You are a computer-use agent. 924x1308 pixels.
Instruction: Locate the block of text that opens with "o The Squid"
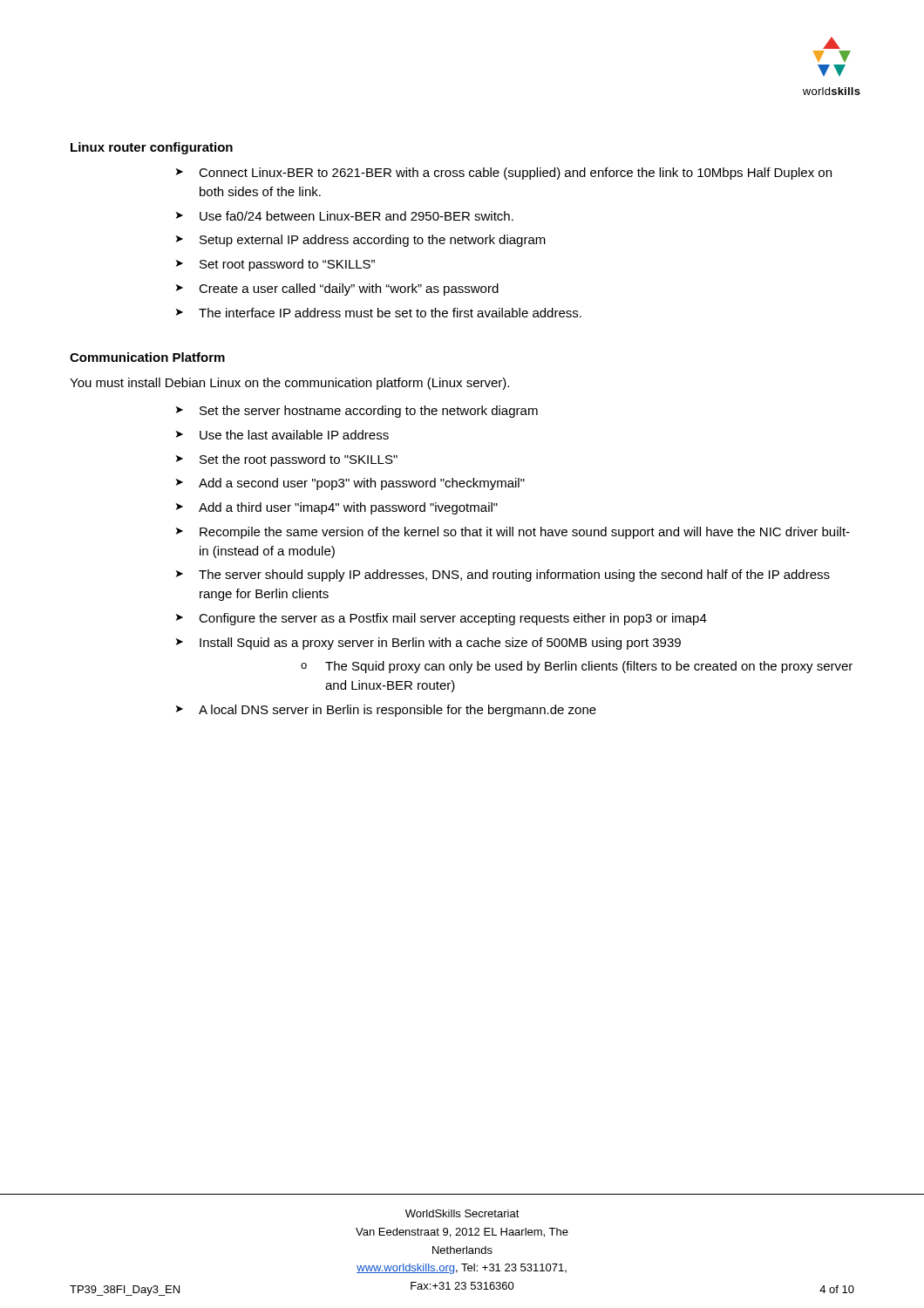(x=578, y=676)
